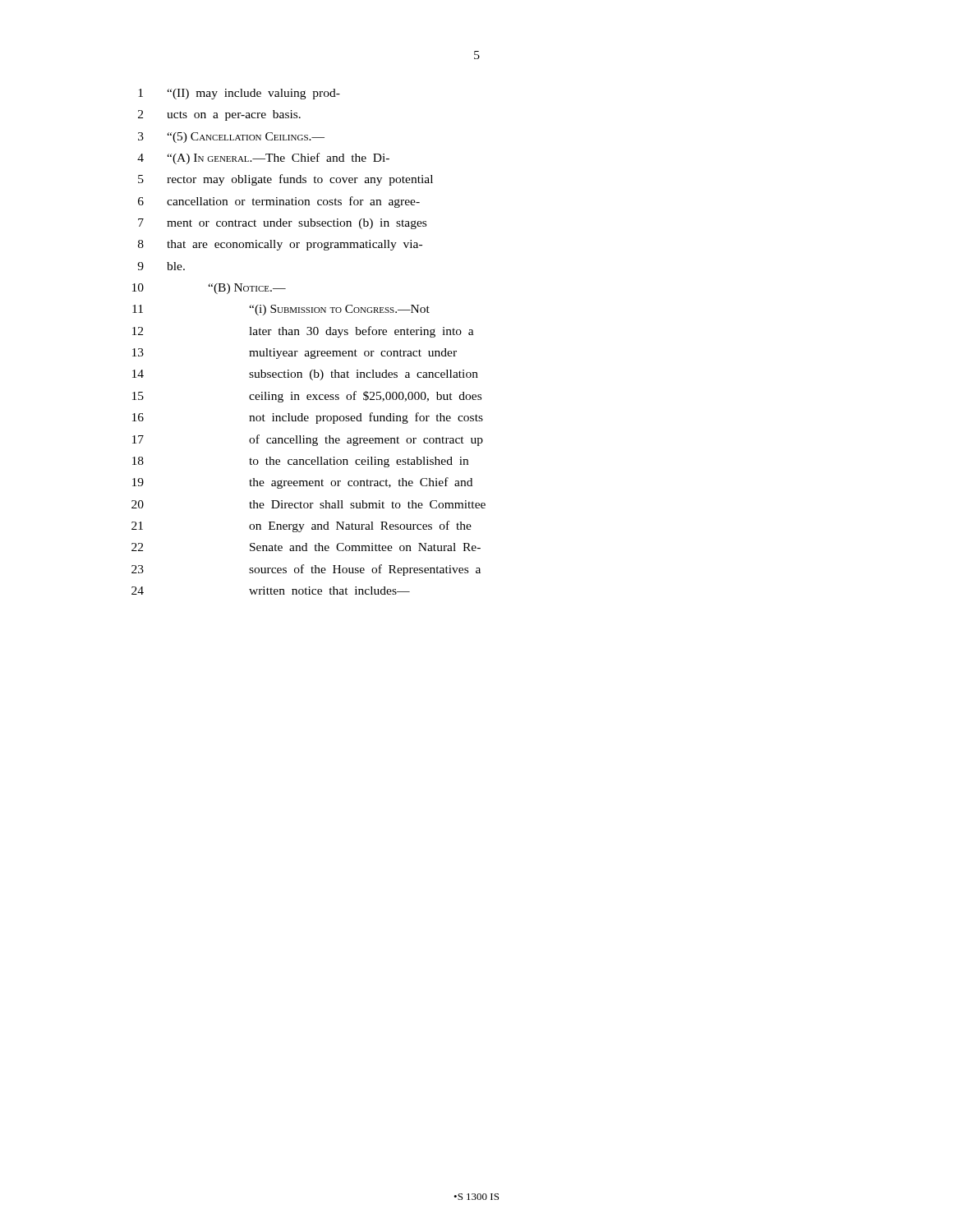The width and height of the screenshot is (953, 1232).
Task: Select the text starting "6 cancellation or termination costs for"
Action: click(279, 202)
